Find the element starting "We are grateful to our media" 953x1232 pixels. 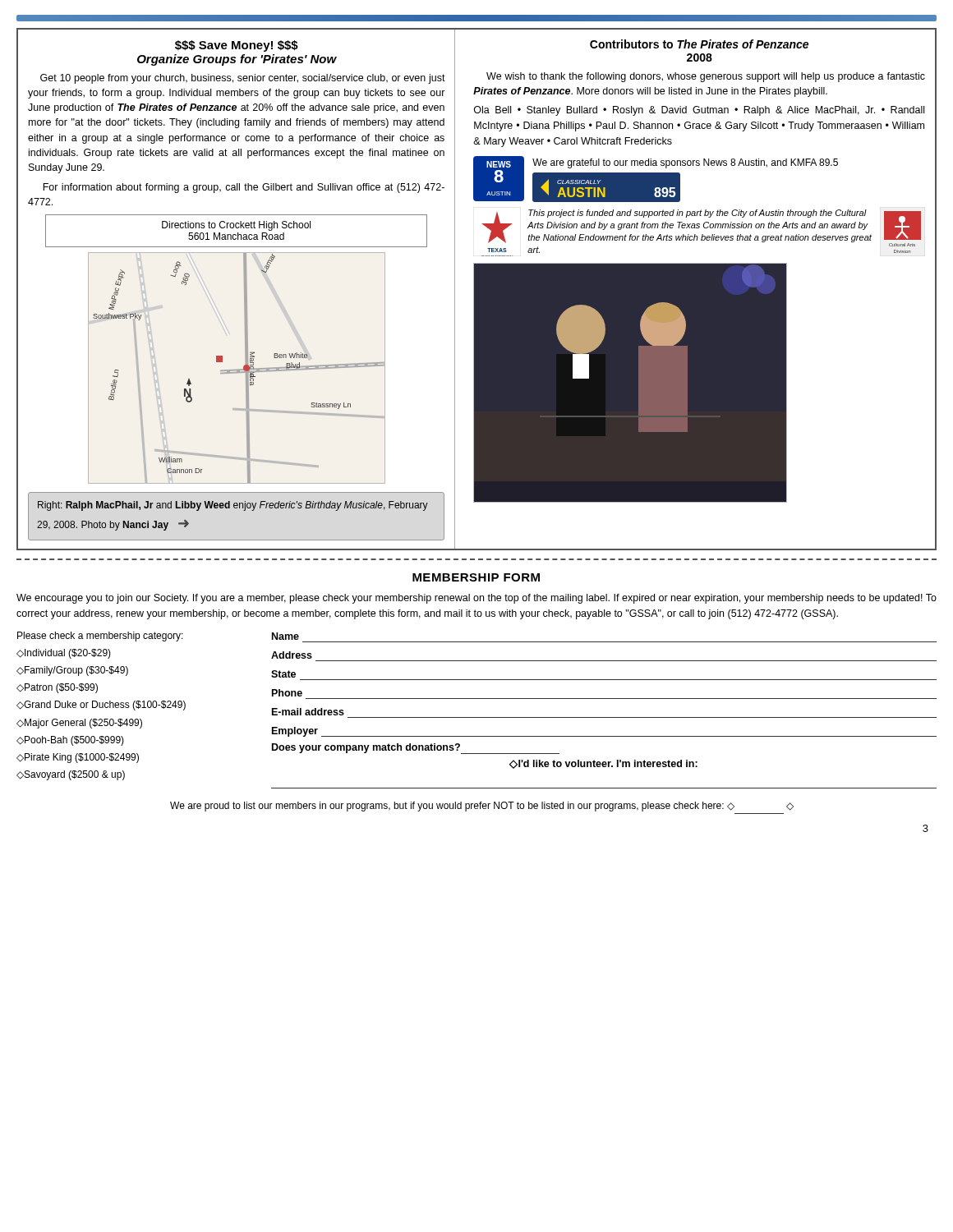[685, 162]
